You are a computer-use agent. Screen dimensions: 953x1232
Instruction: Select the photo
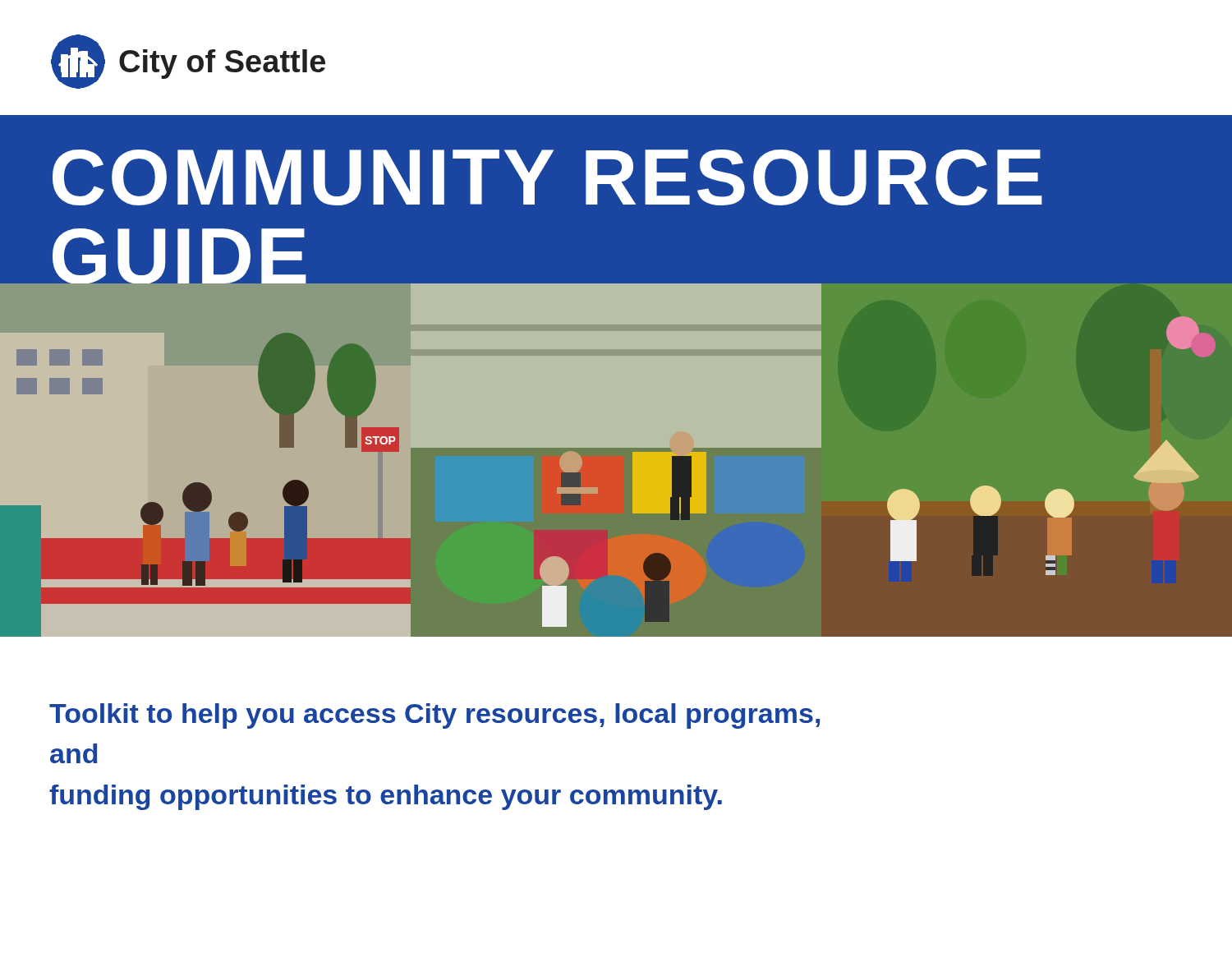(x=616, y=460)
